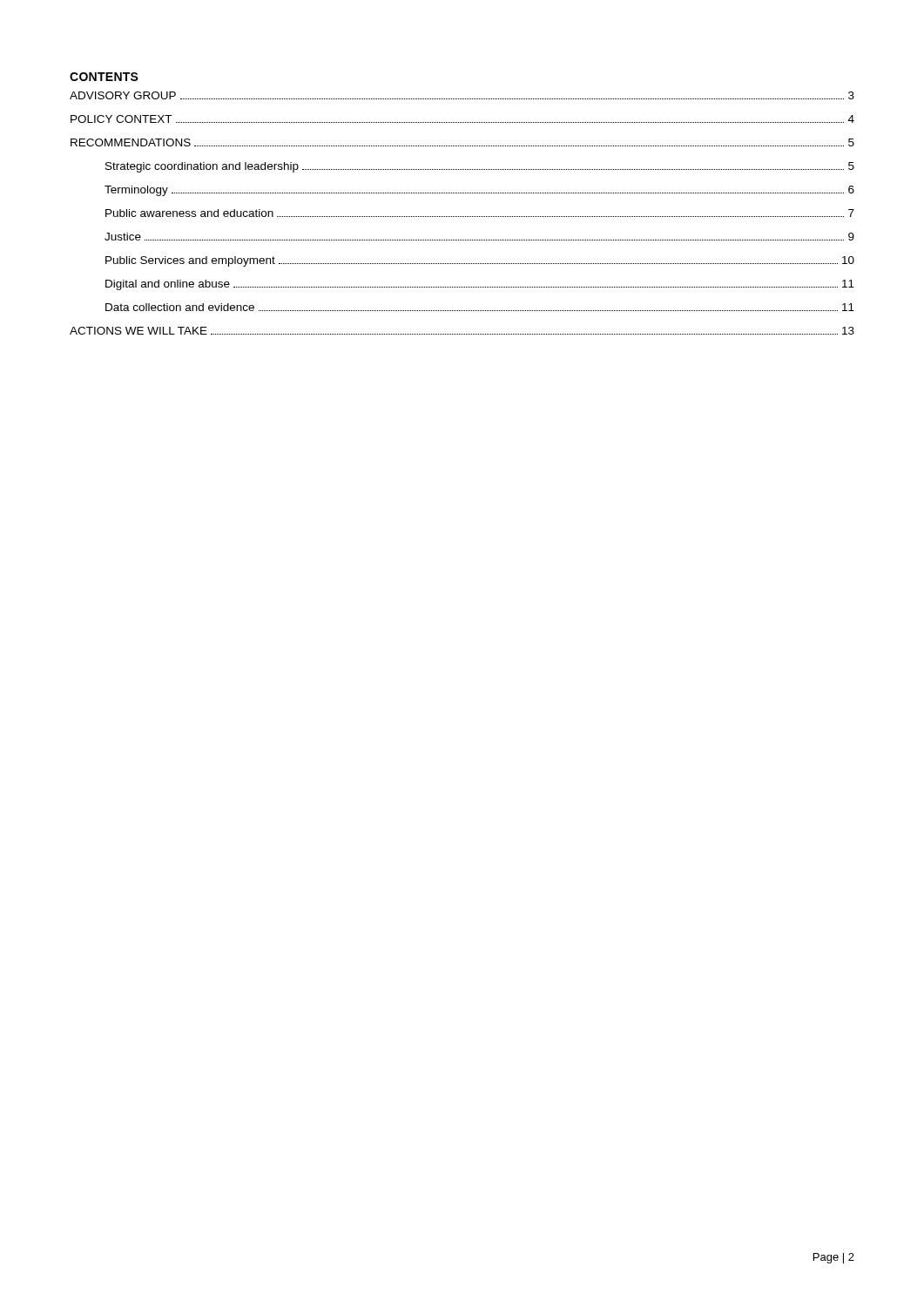Image resolution: width=924 pixels, height=1307 pixels.
Task: Click on the text block starting "Data collection and evidence 11"
Action: [x=479, y=307]
